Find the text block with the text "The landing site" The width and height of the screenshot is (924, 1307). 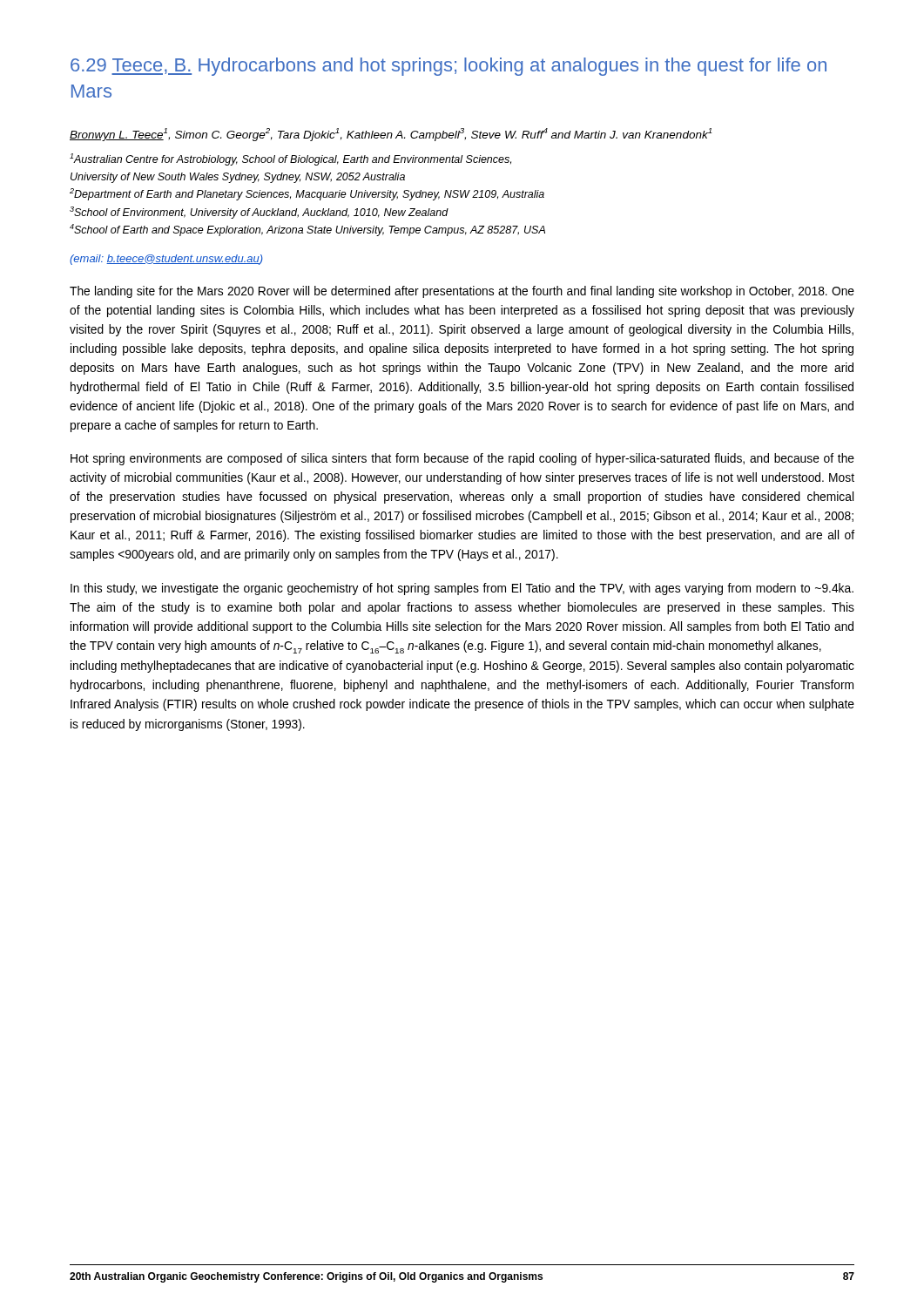462,358
